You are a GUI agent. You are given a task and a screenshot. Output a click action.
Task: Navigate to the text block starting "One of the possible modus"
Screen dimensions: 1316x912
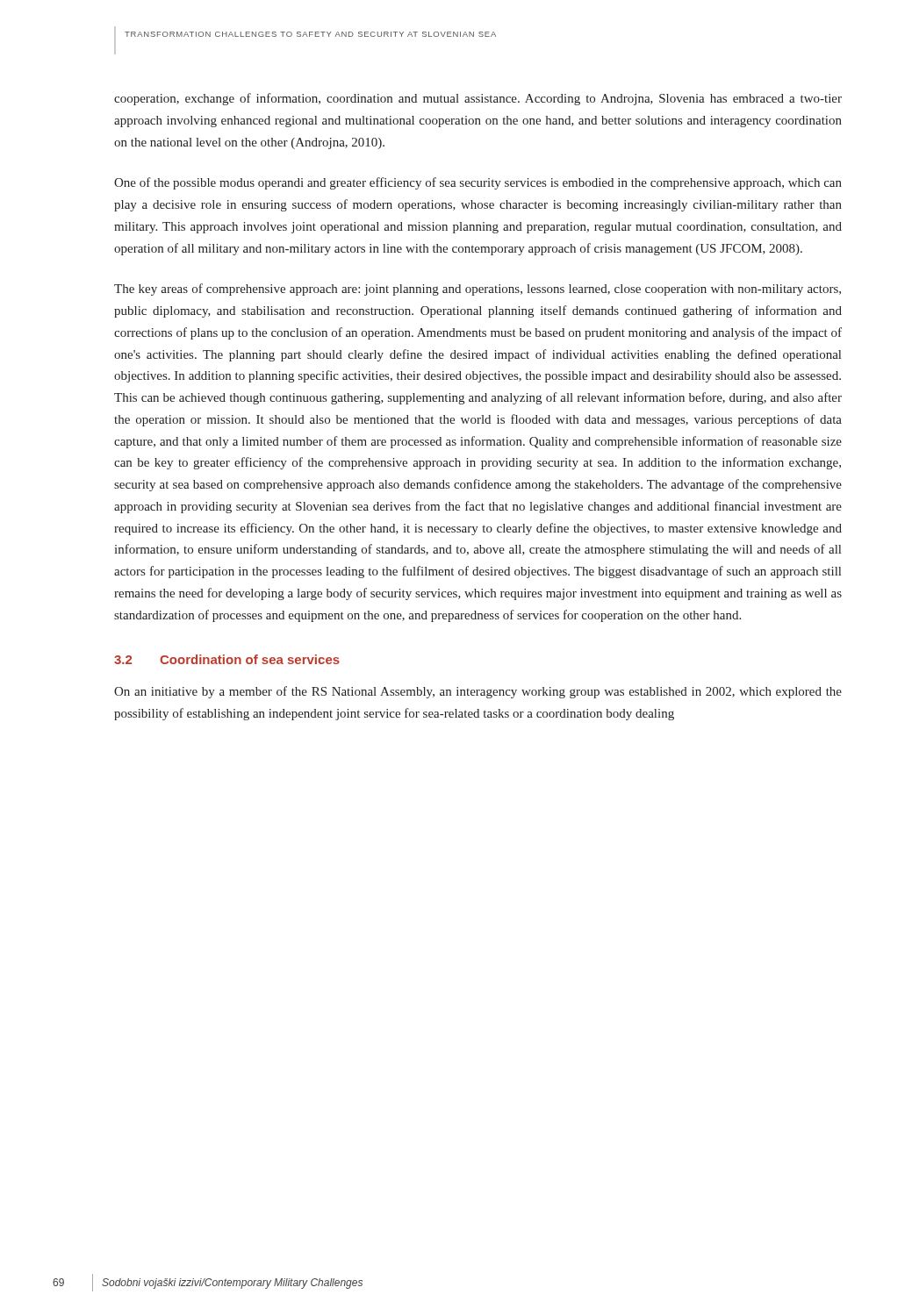(x=478, y=215)
